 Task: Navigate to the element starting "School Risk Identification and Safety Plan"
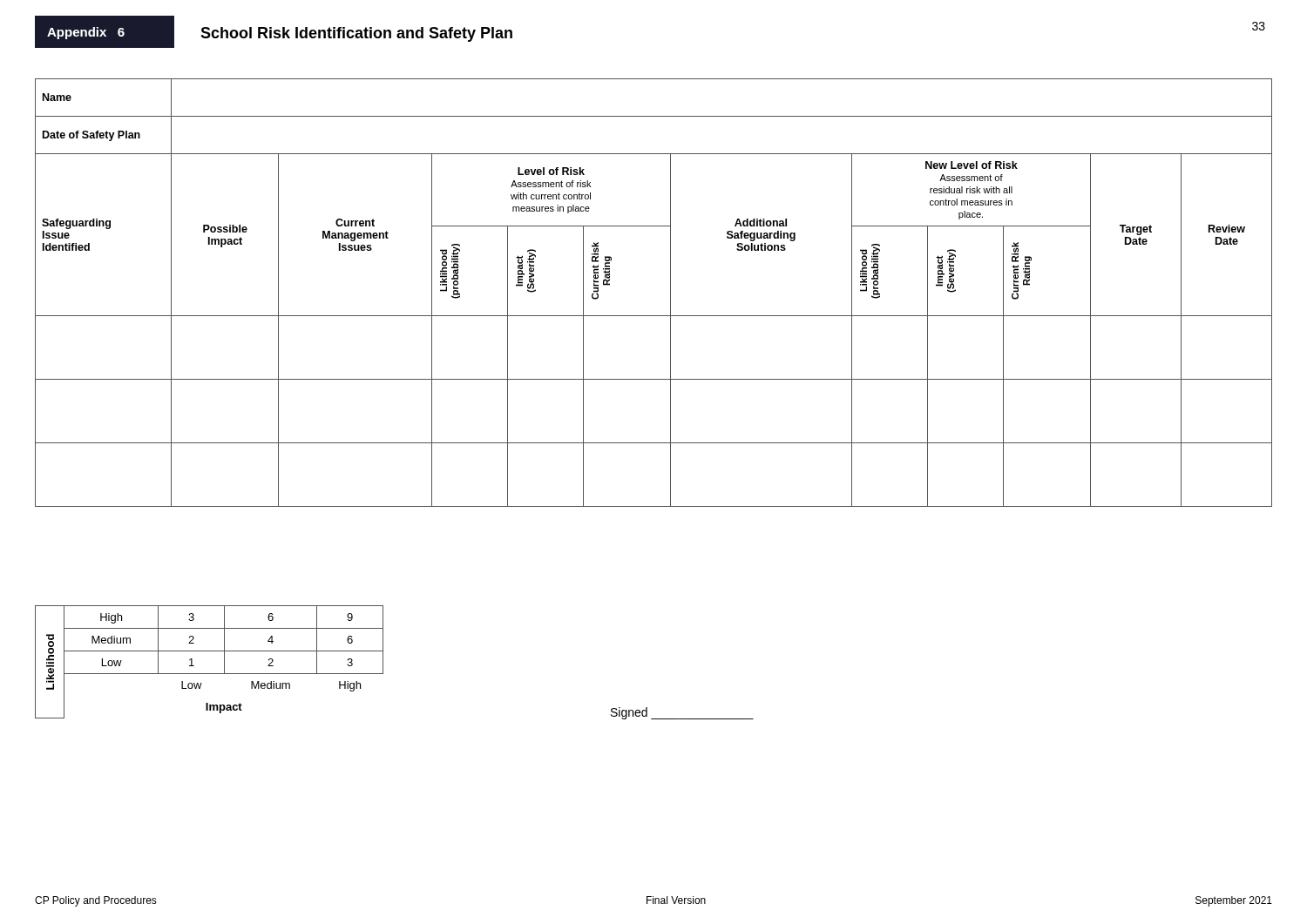(x=357, y=33)
